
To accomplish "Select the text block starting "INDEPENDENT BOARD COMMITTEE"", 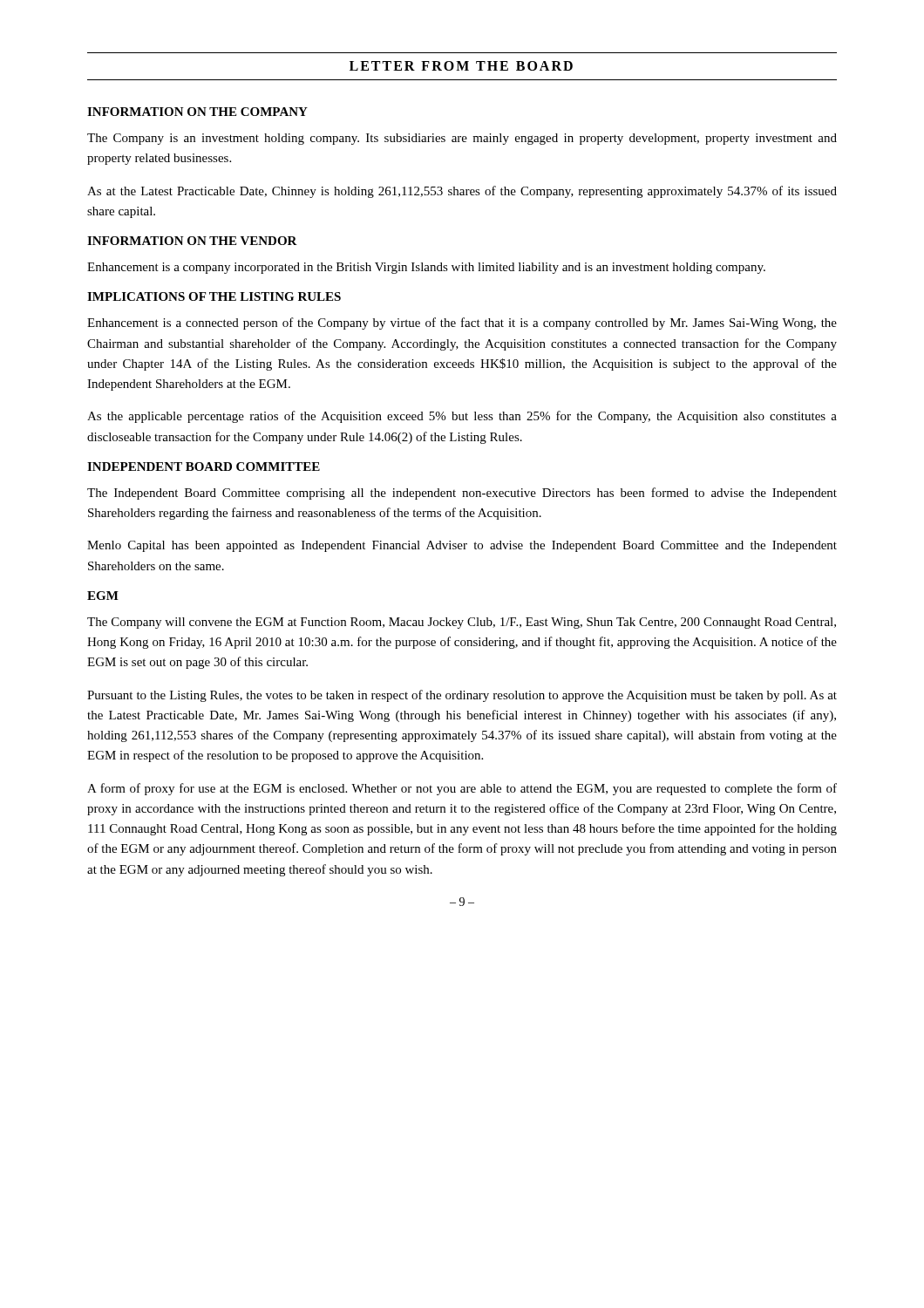I will [x=204, y=467].
